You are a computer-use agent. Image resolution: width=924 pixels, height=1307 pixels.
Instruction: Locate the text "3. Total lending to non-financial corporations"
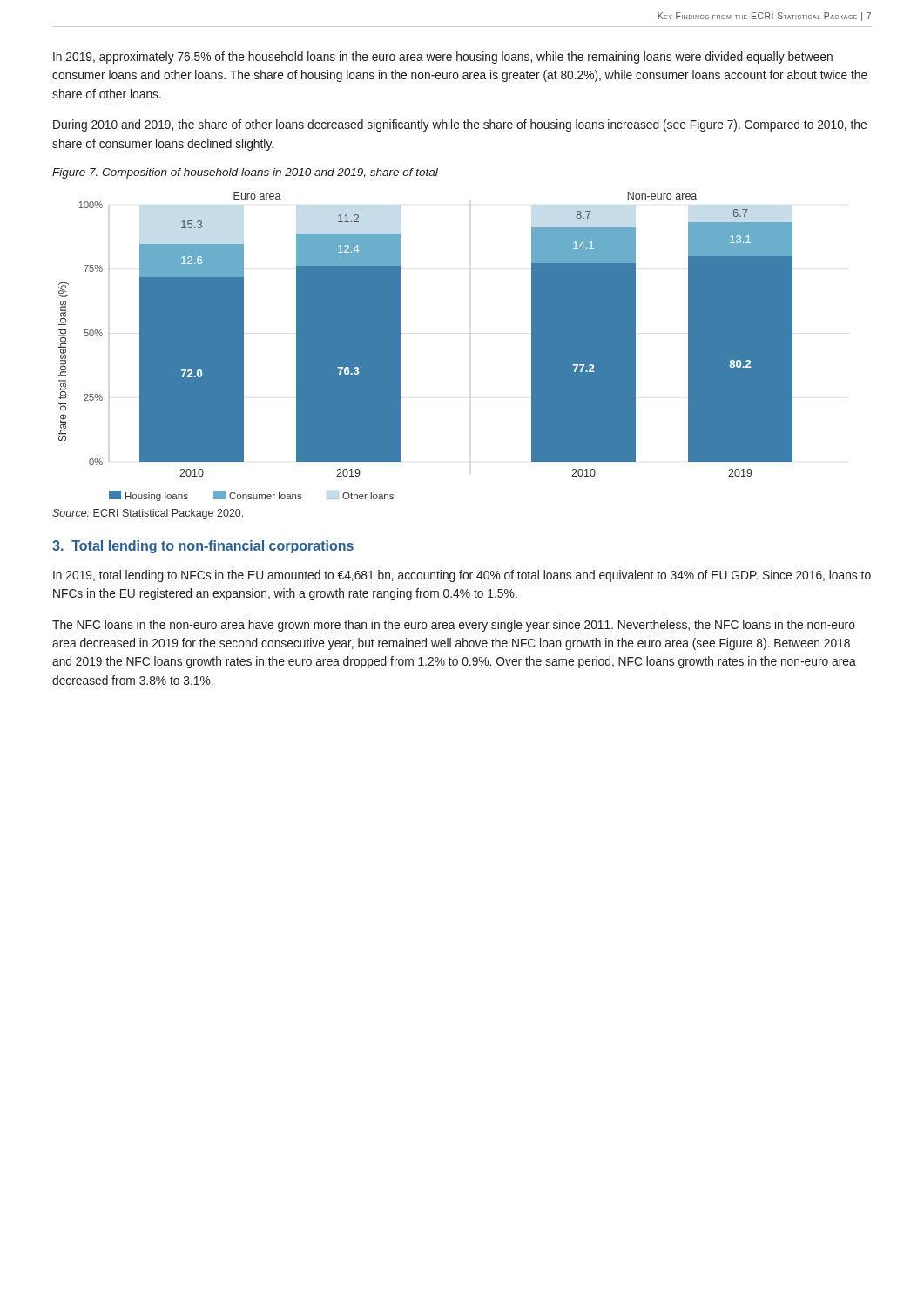pos(203,546)
